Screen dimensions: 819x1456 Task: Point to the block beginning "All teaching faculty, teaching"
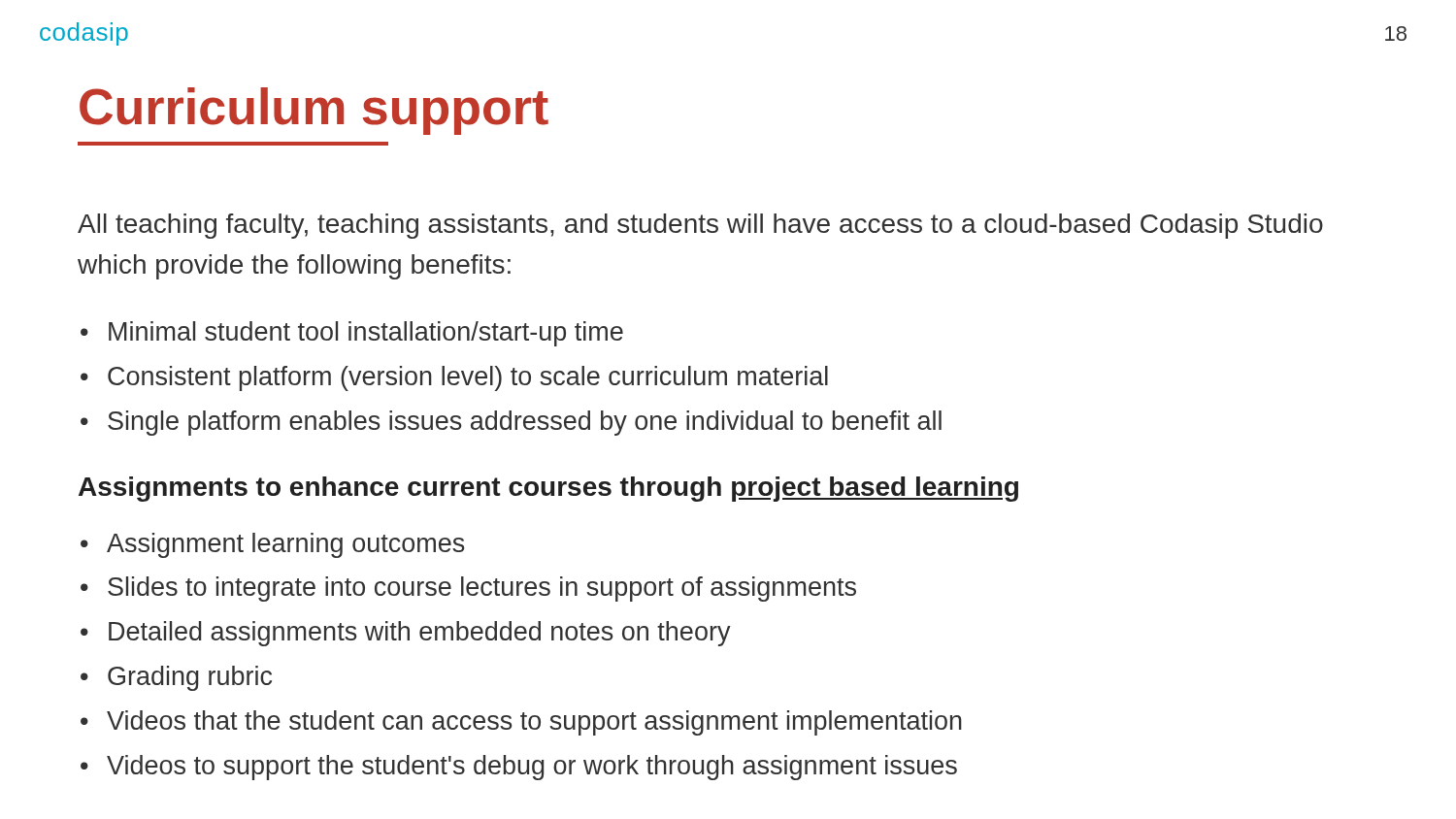(701, 244)
